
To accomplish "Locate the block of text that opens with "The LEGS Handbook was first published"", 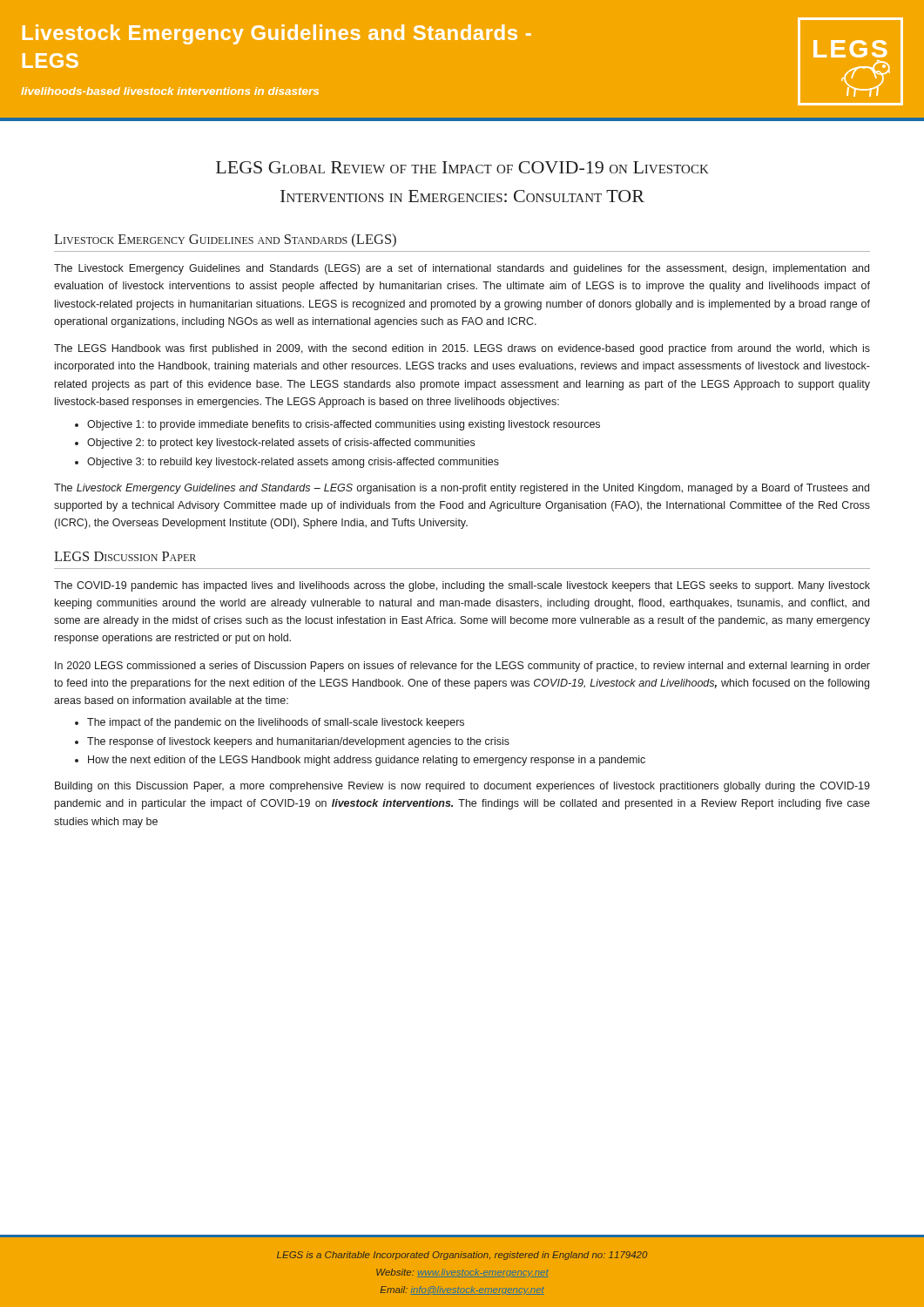I will point(462,375).
